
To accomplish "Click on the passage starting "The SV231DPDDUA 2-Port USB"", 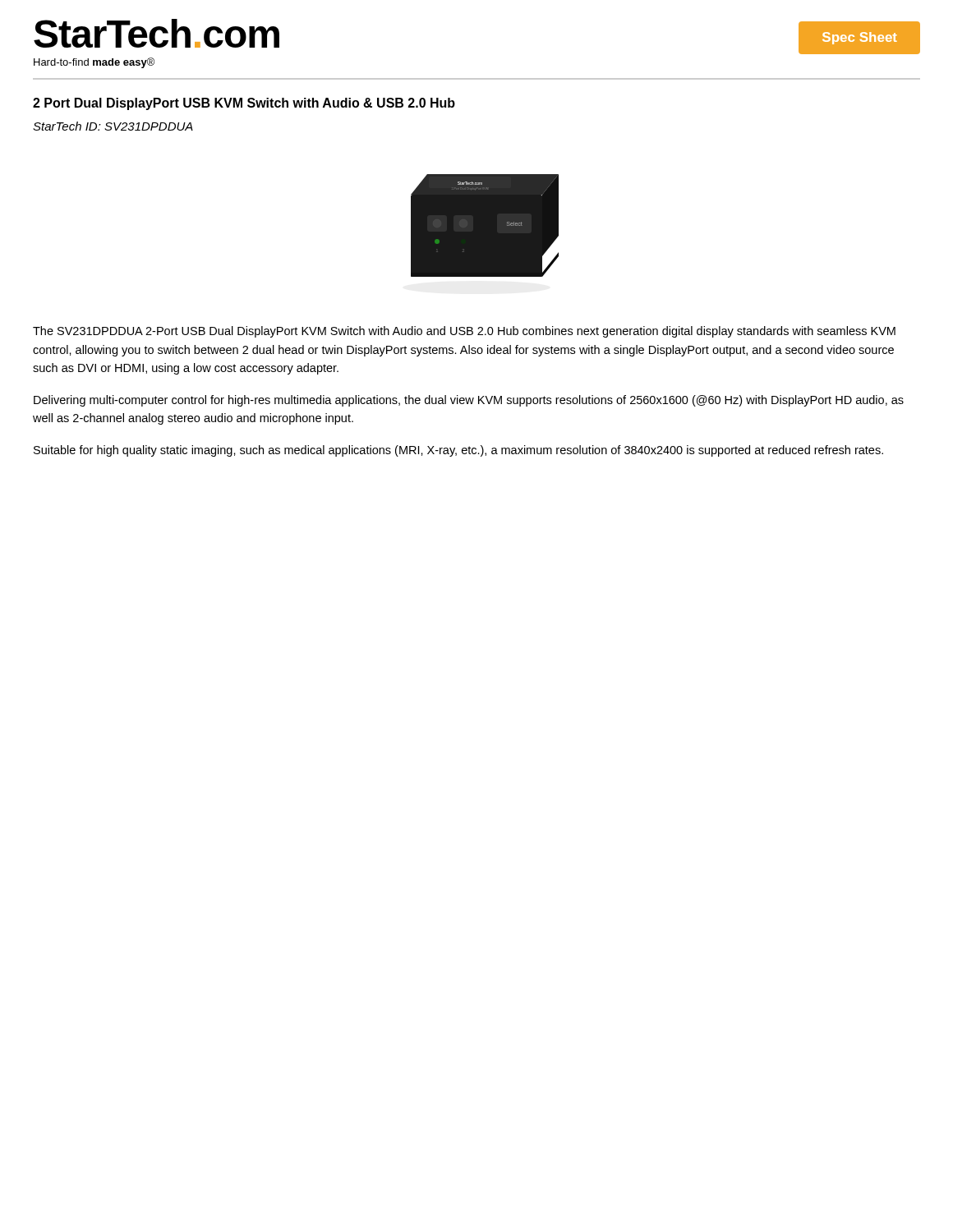I will (x=465, y=350).
